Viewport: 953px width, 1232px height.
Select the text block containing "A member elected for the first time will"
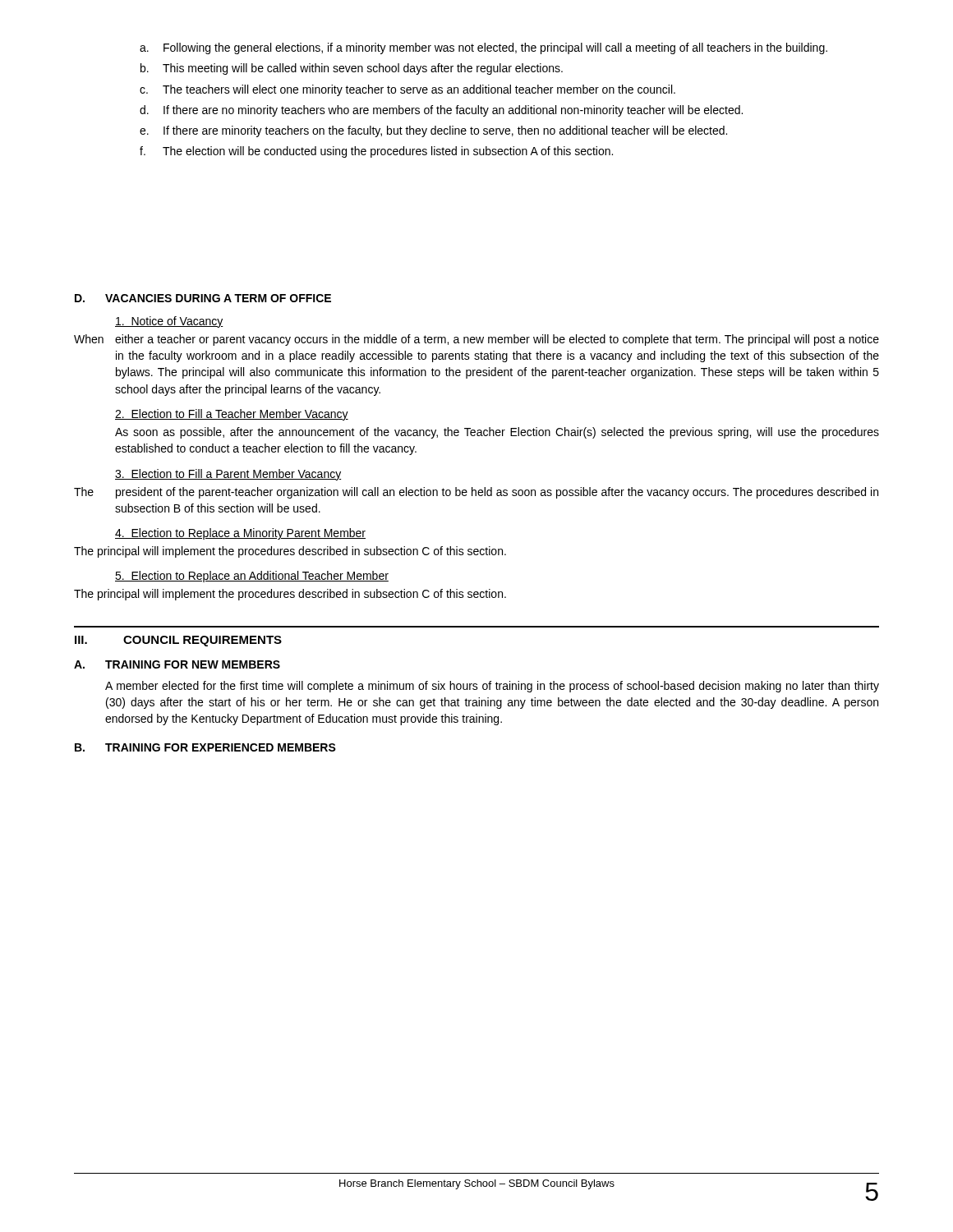tap(492, 702)
